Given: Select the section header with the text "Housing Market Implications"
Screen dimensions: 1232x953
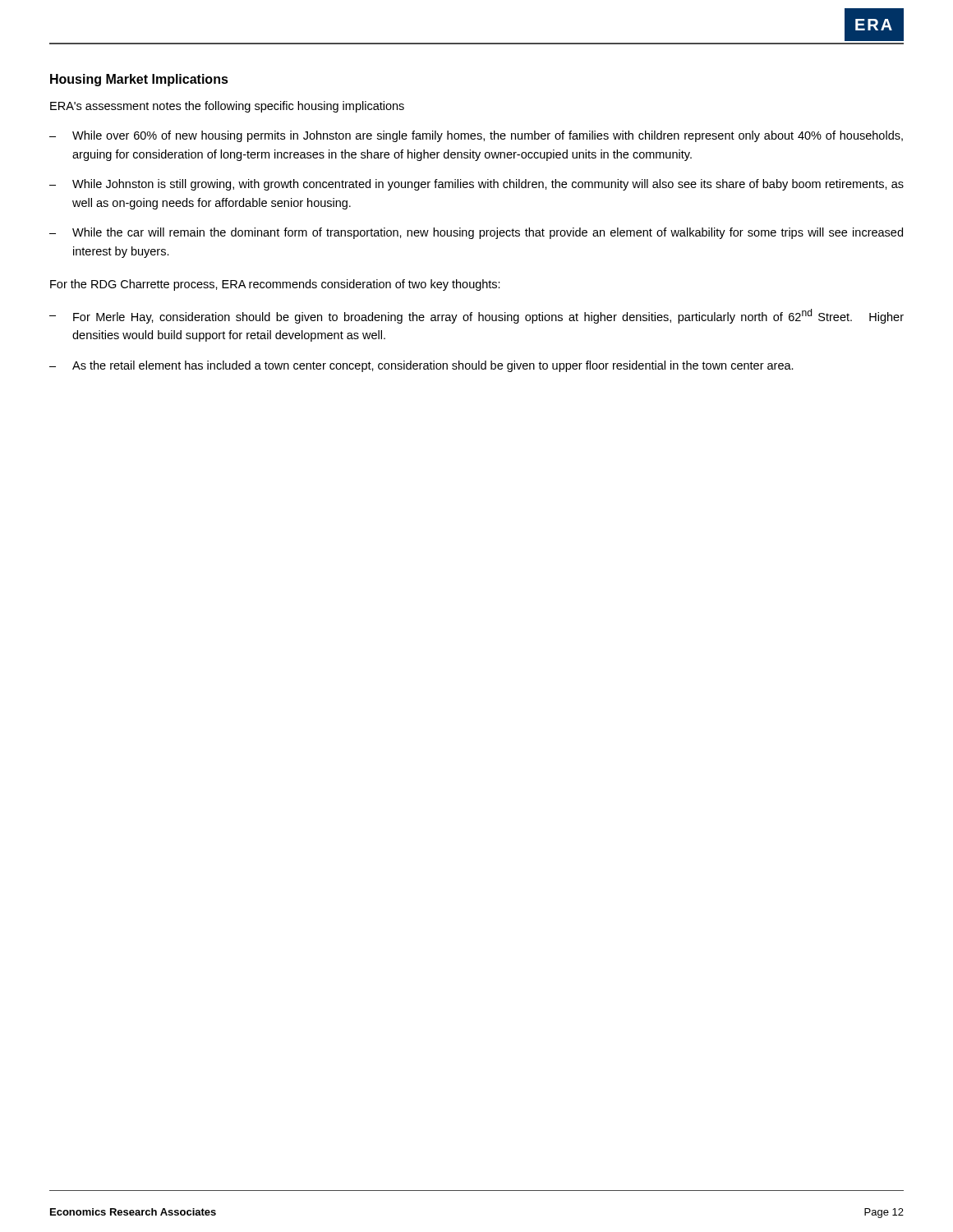Looking at the screenshot, I should click(139, 79).
